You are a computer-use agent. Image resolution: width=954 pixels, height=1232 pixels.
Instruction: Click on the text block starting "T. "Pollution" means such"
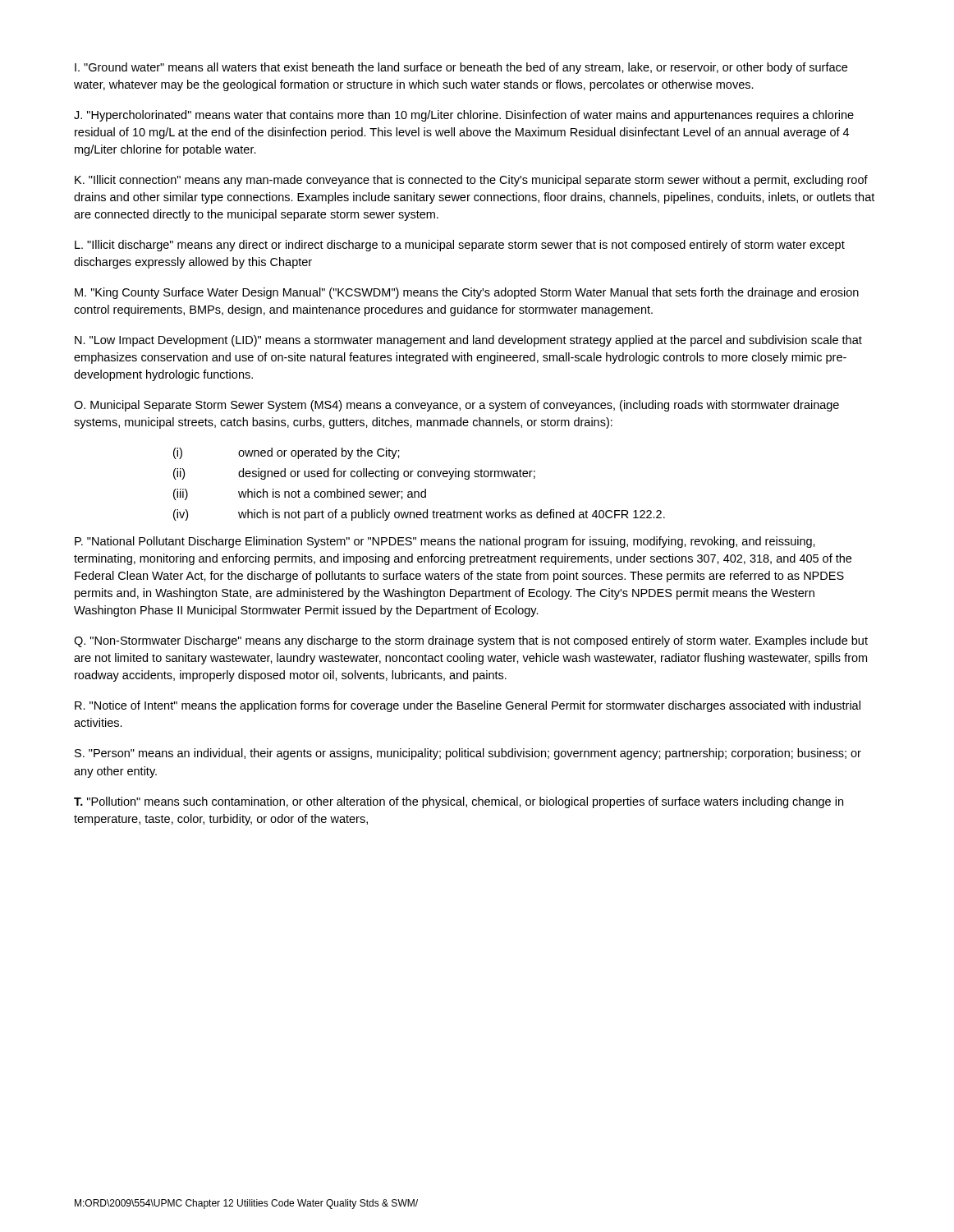click(x=459, y=810)
